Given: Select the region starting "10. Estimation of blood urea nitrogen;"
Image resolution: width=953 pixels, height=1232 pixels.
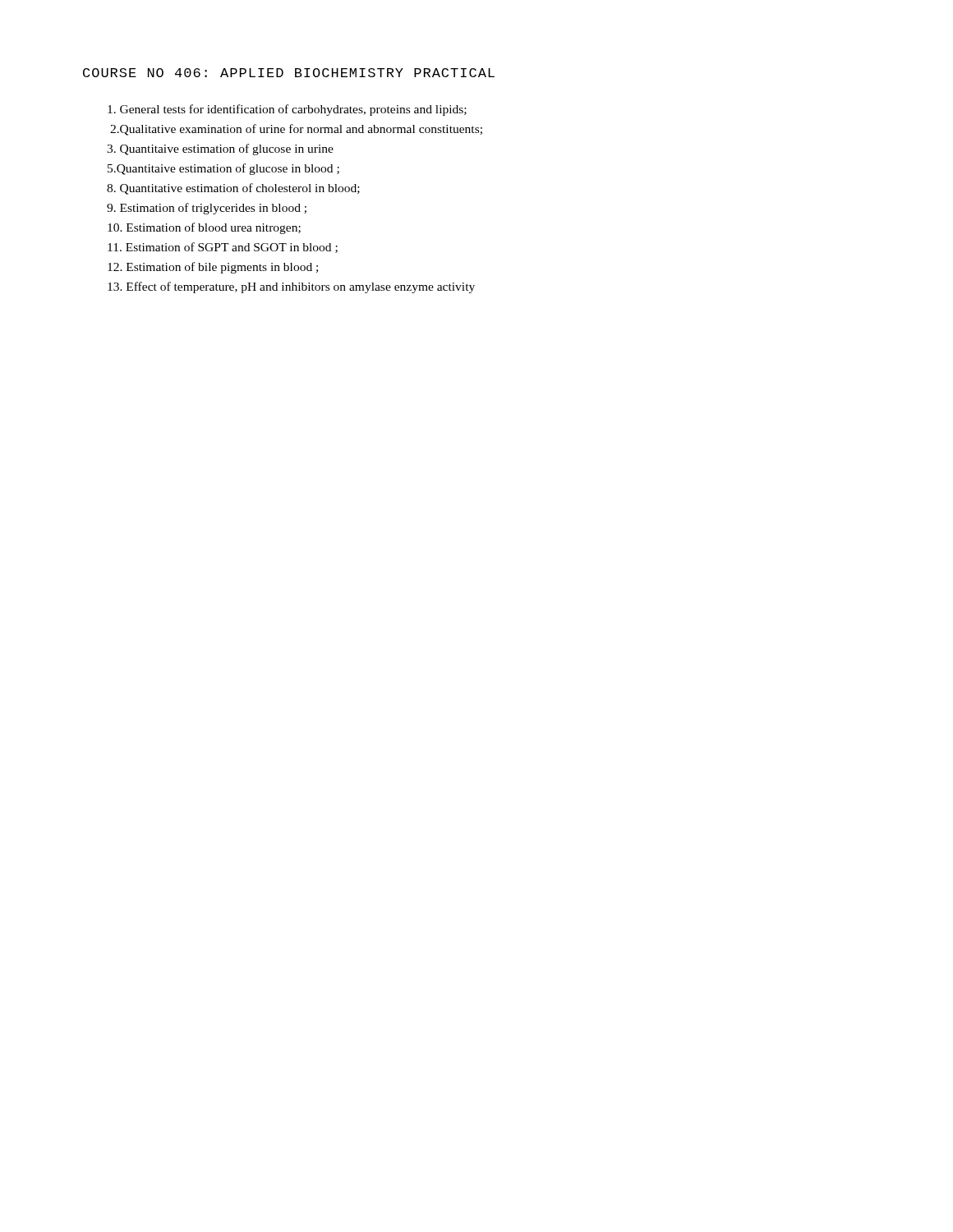Looking at the screenshot, I should pyautogui.click(x=204, y=227).
